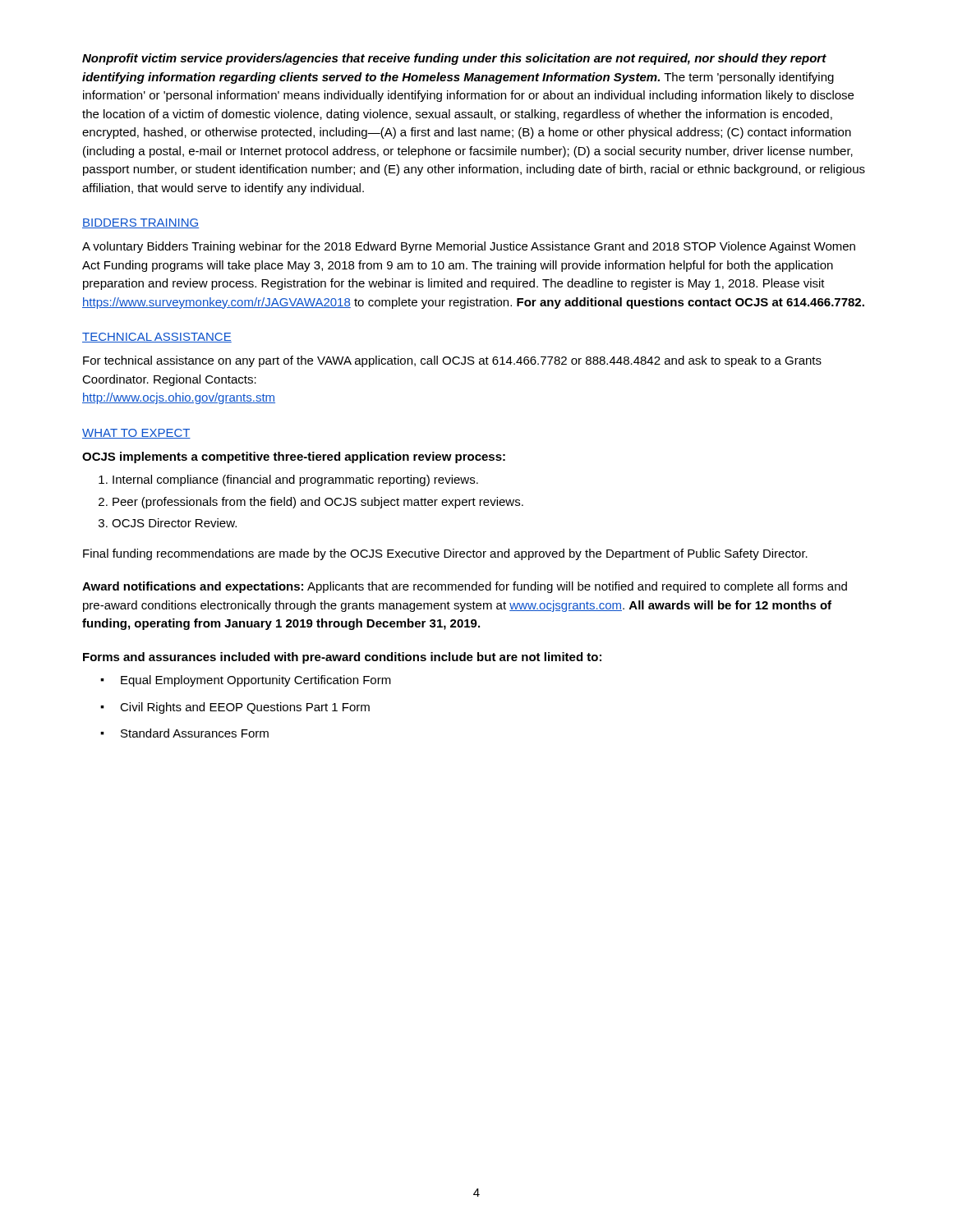Locate the text block that says "OCJS implements a competitive three-tiered application"

click(476, 456)
